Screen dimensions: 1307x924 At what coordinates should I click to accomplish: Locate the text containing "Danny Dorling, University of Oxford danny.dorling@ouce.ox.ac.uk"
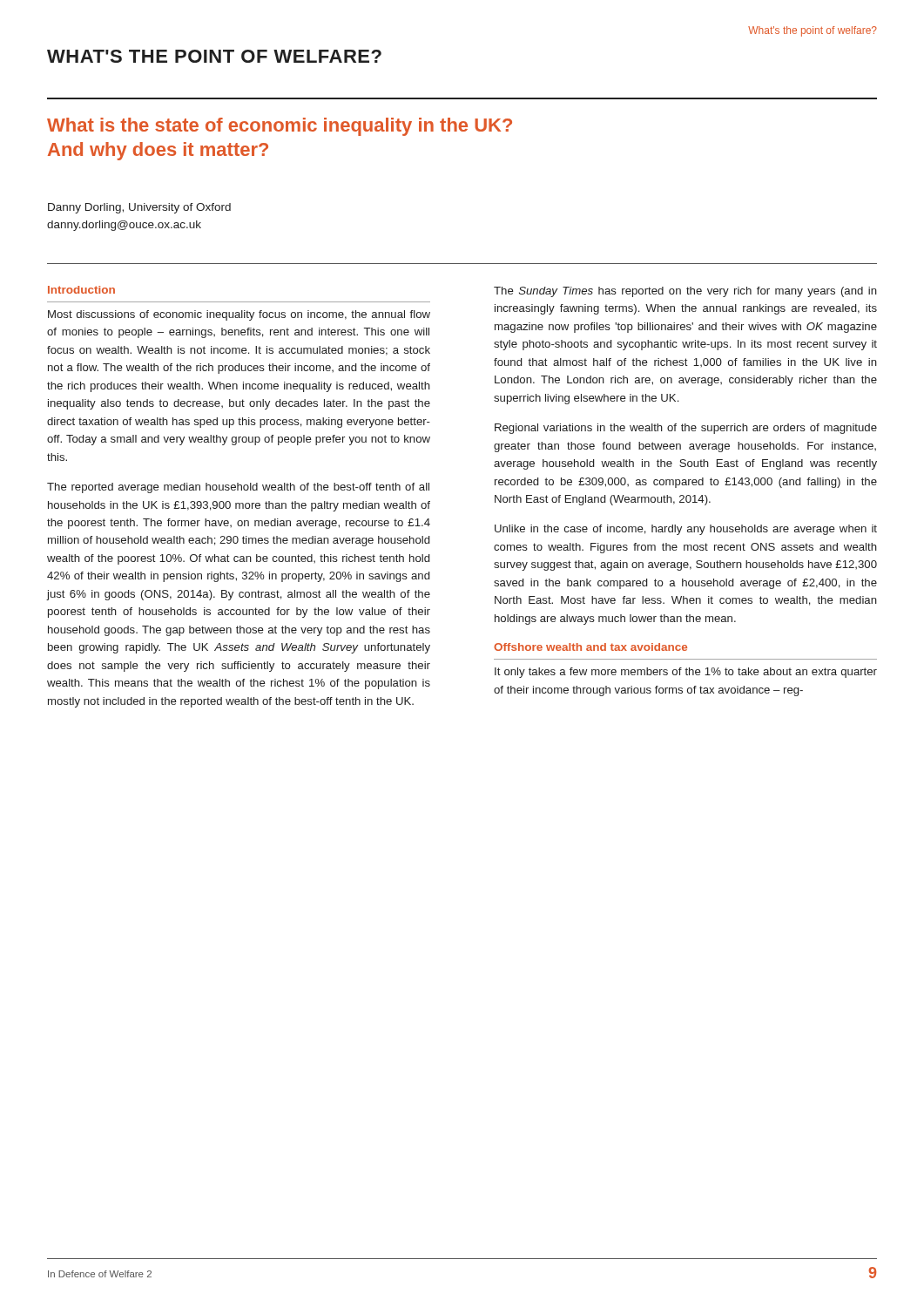pos(139,216)
